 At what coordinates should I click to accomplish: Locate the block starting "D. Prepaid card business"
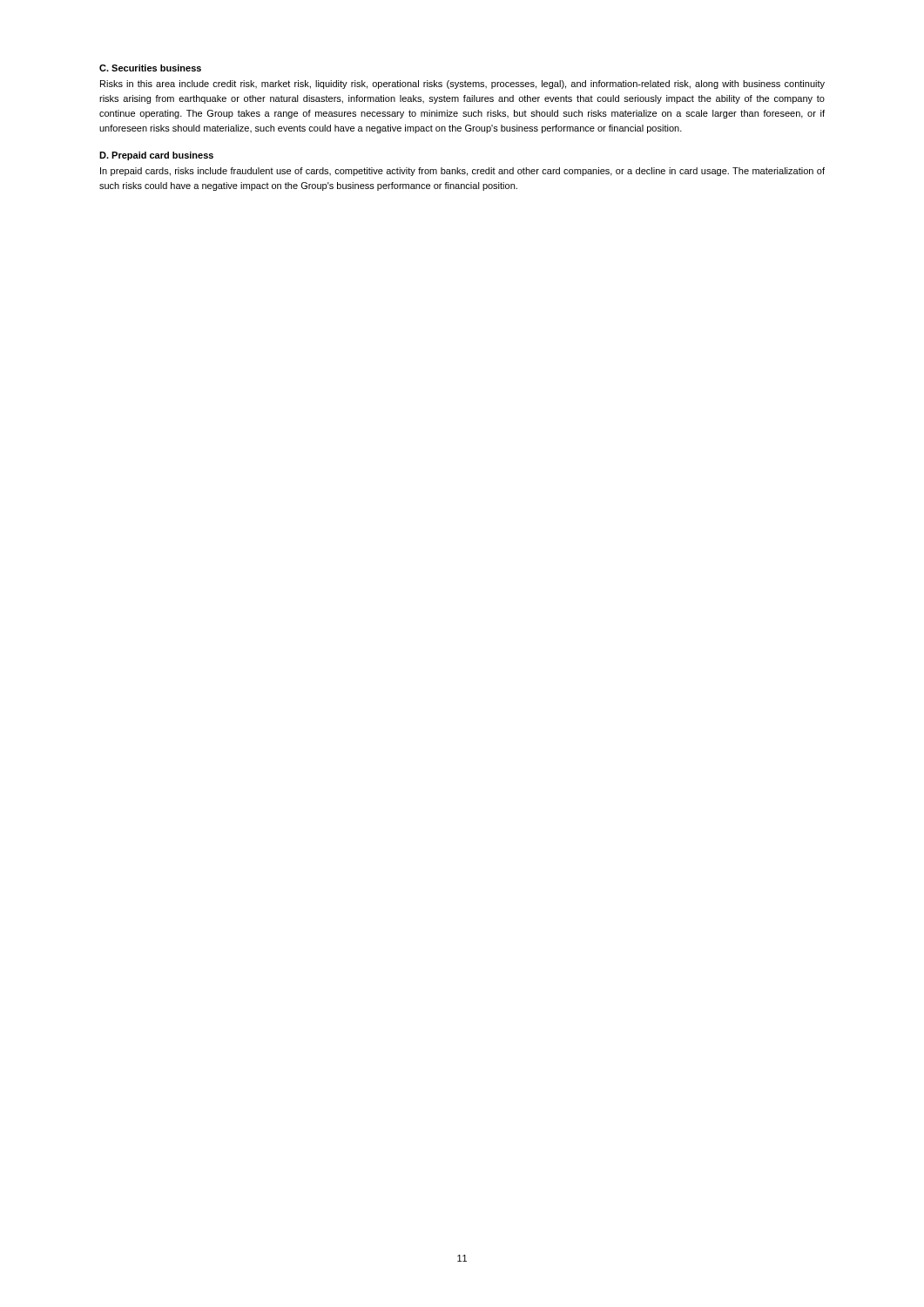[x=156, y=155]
